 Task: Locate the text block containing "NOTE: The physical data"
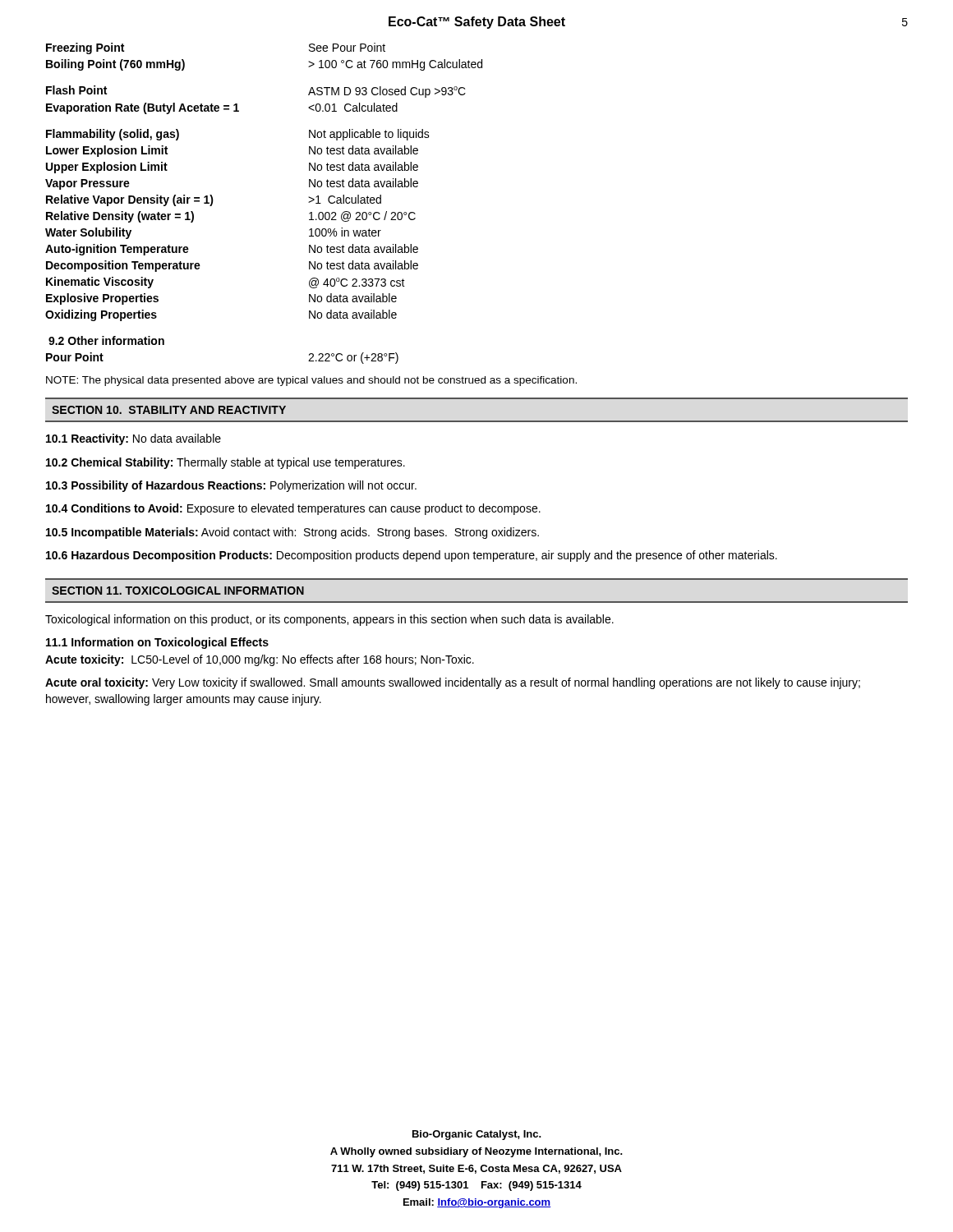point(311,380)
